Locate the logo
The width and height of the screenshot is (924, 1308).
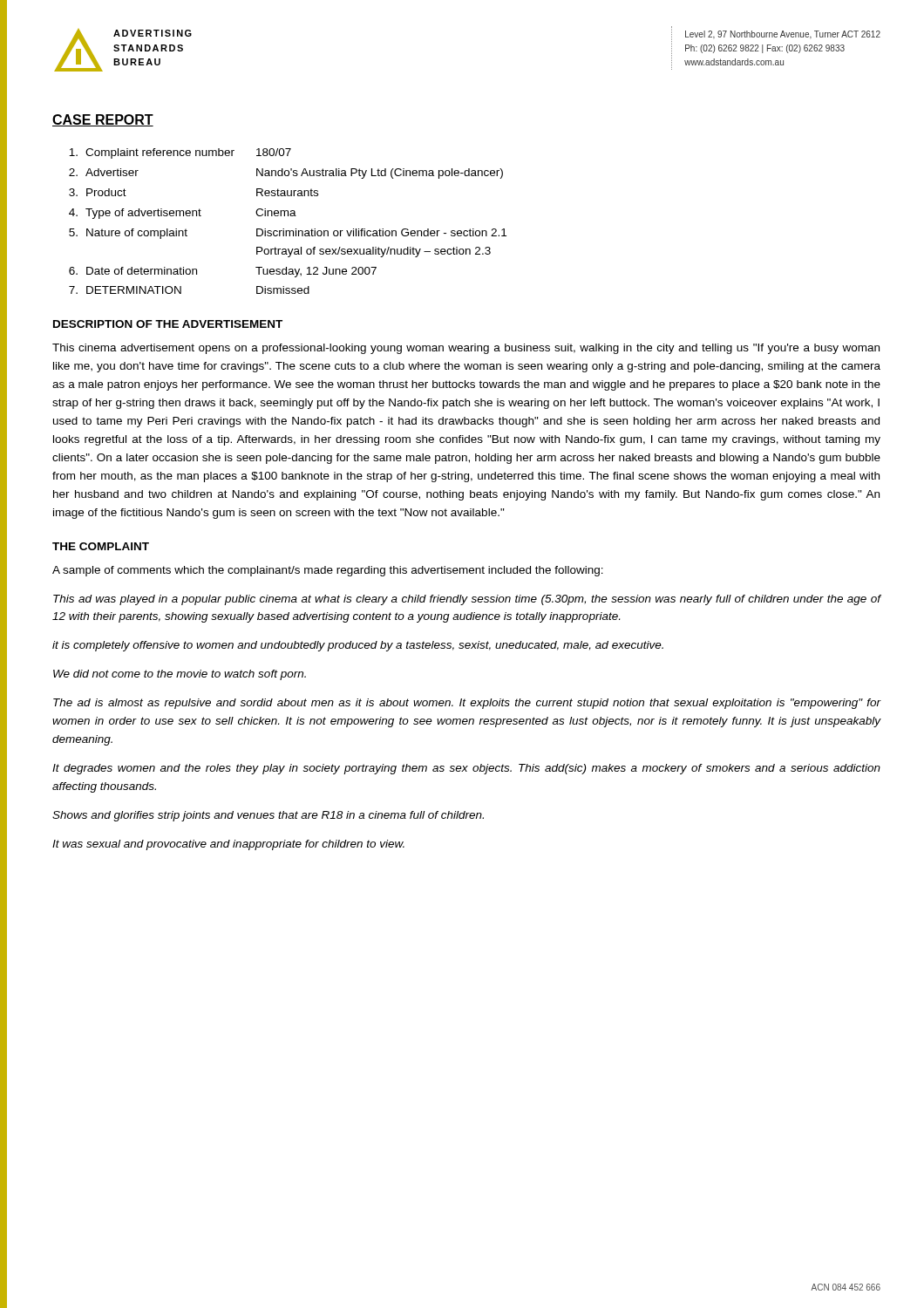[x=123, y=52]
